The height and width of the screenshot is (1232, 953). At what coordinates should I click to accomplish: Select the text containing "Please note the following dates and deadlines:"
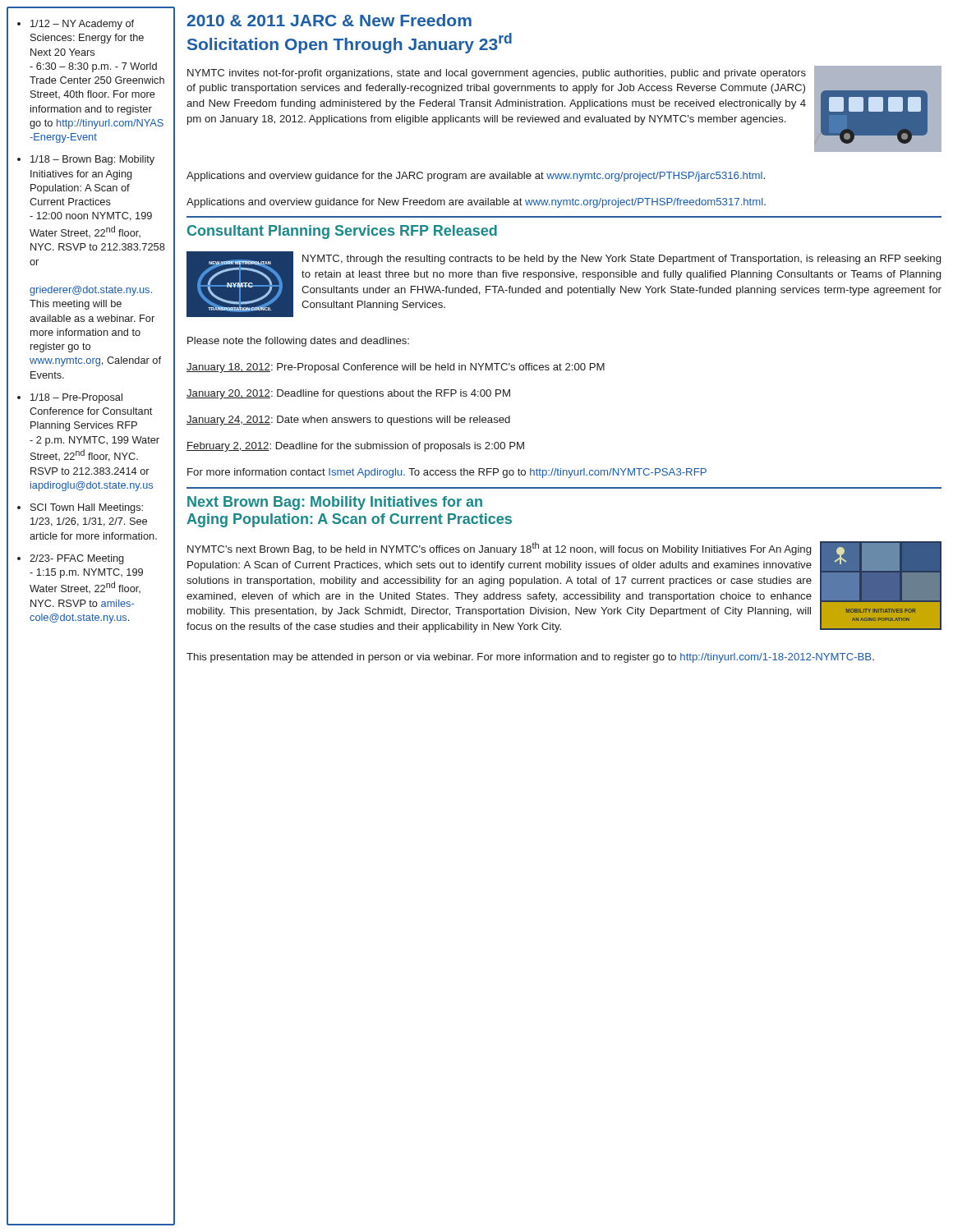coord(298,342)
